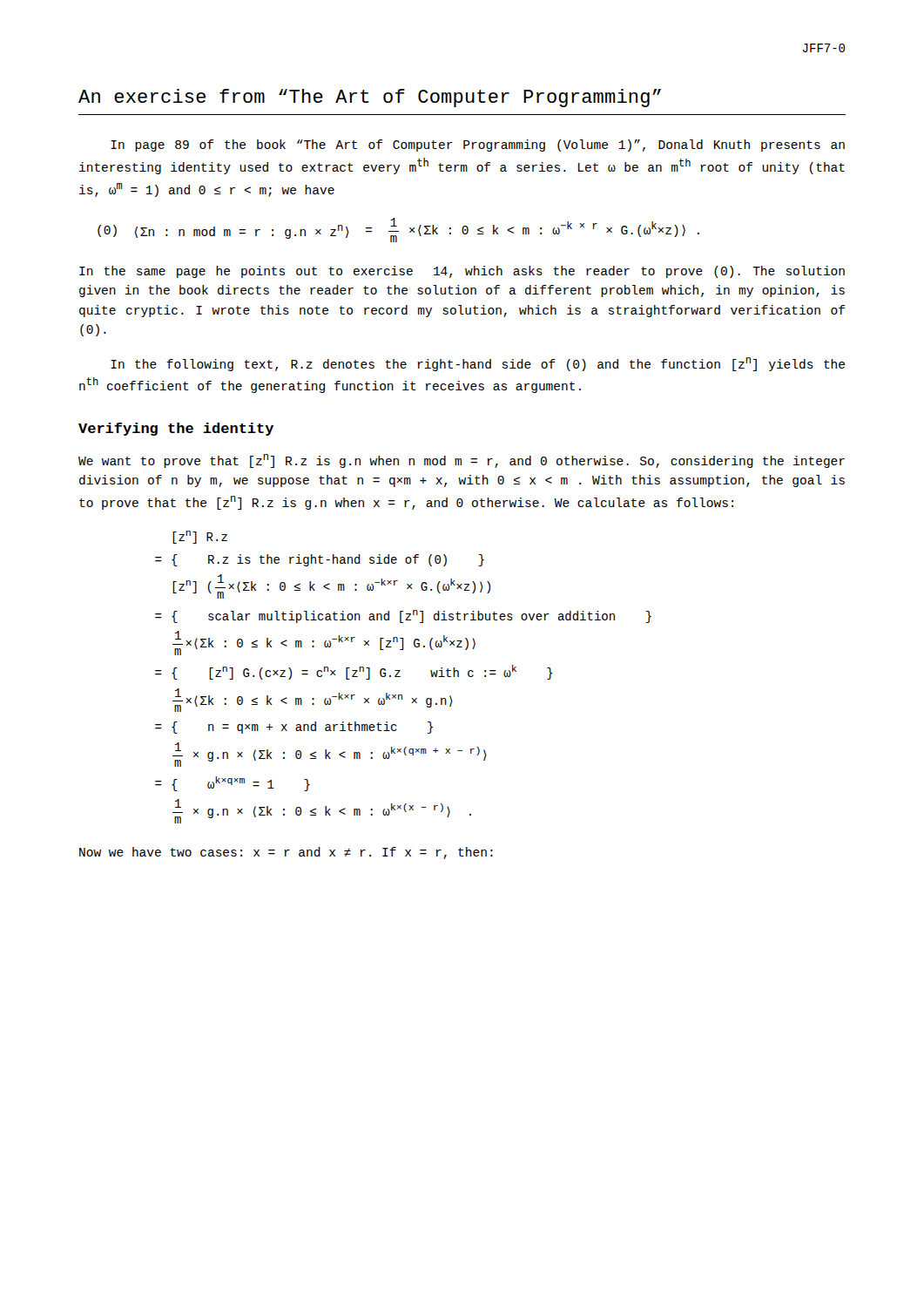Click on the text starting "We want to prove that [zn] R.z is"
The height and width of the screenshot is (1307, 924).
[462, 481]
